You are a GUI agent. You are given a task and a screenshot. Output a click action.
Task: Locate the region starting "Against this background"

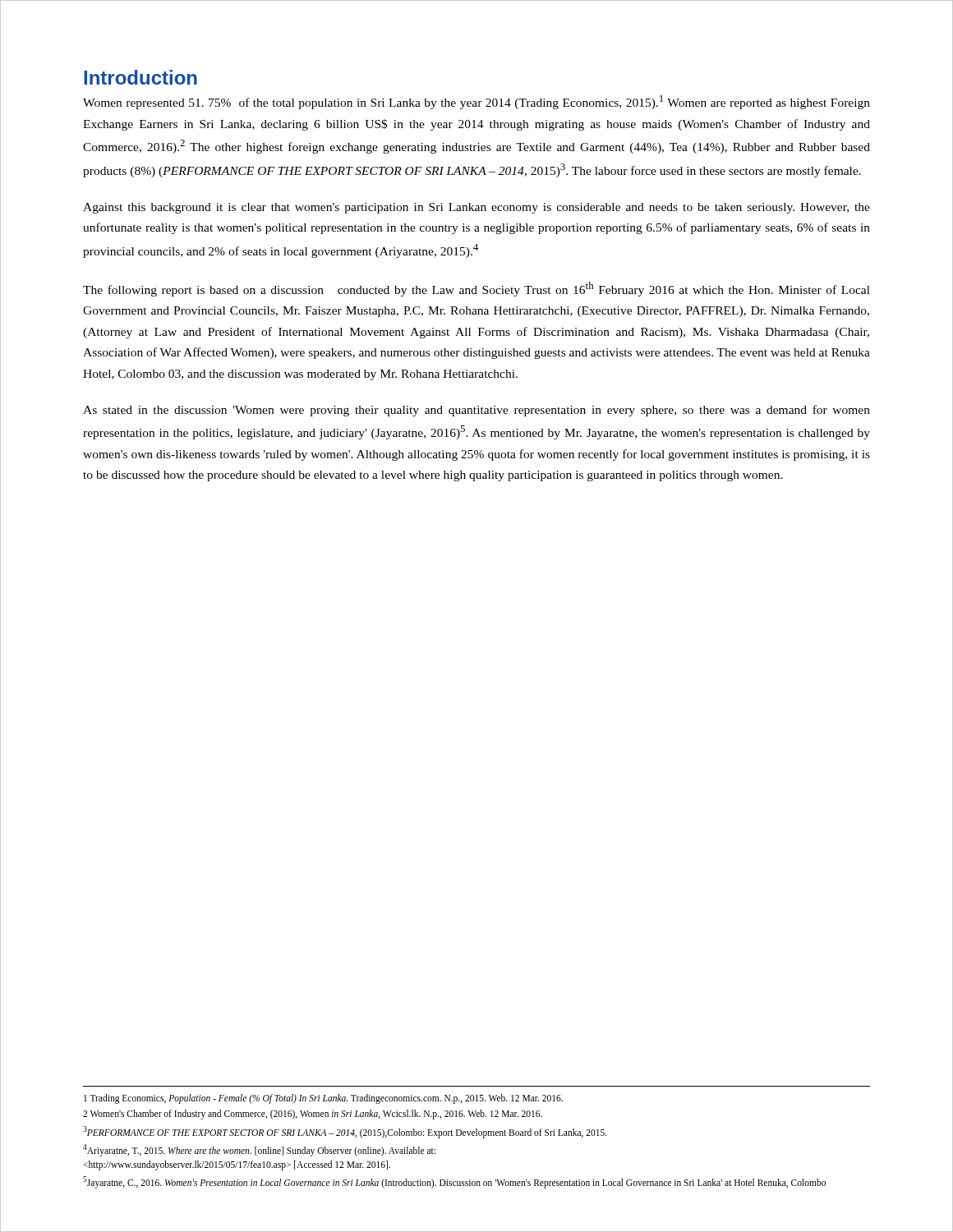[476, 229]
